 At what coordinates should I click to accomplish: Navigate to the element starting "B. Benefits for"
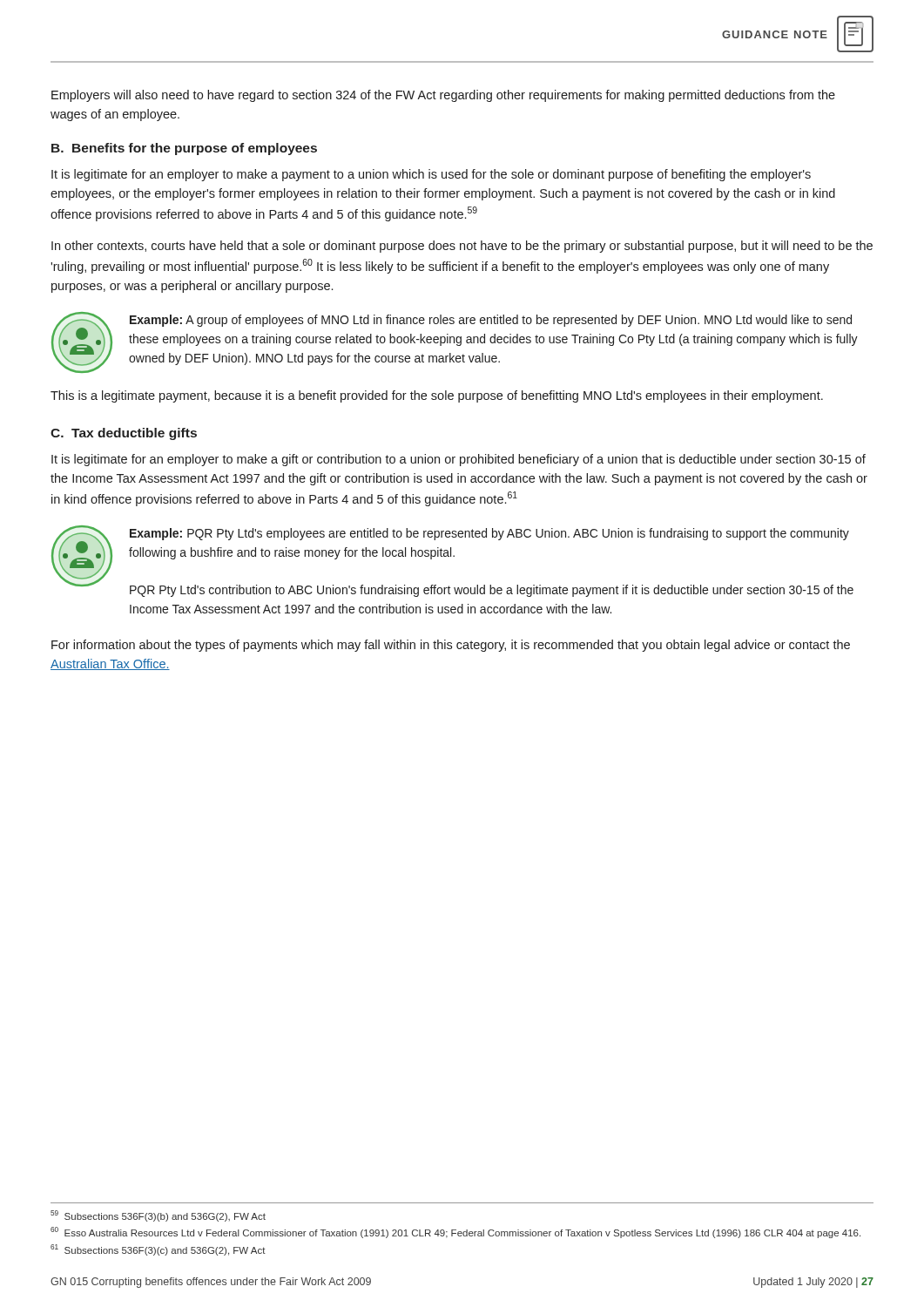point(184,148)
